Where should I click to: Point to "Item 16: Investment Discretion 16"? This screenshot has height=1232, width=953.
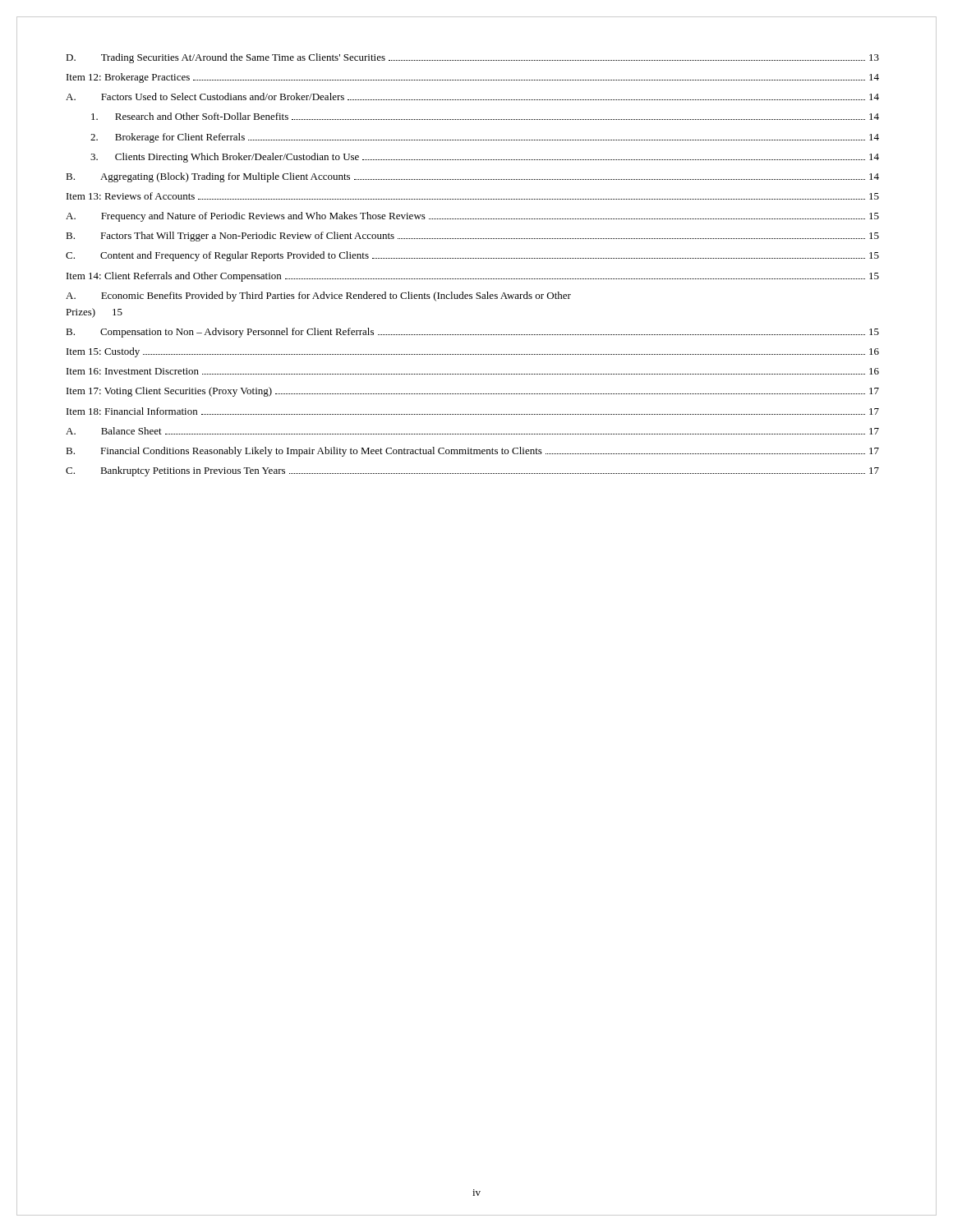472,372
